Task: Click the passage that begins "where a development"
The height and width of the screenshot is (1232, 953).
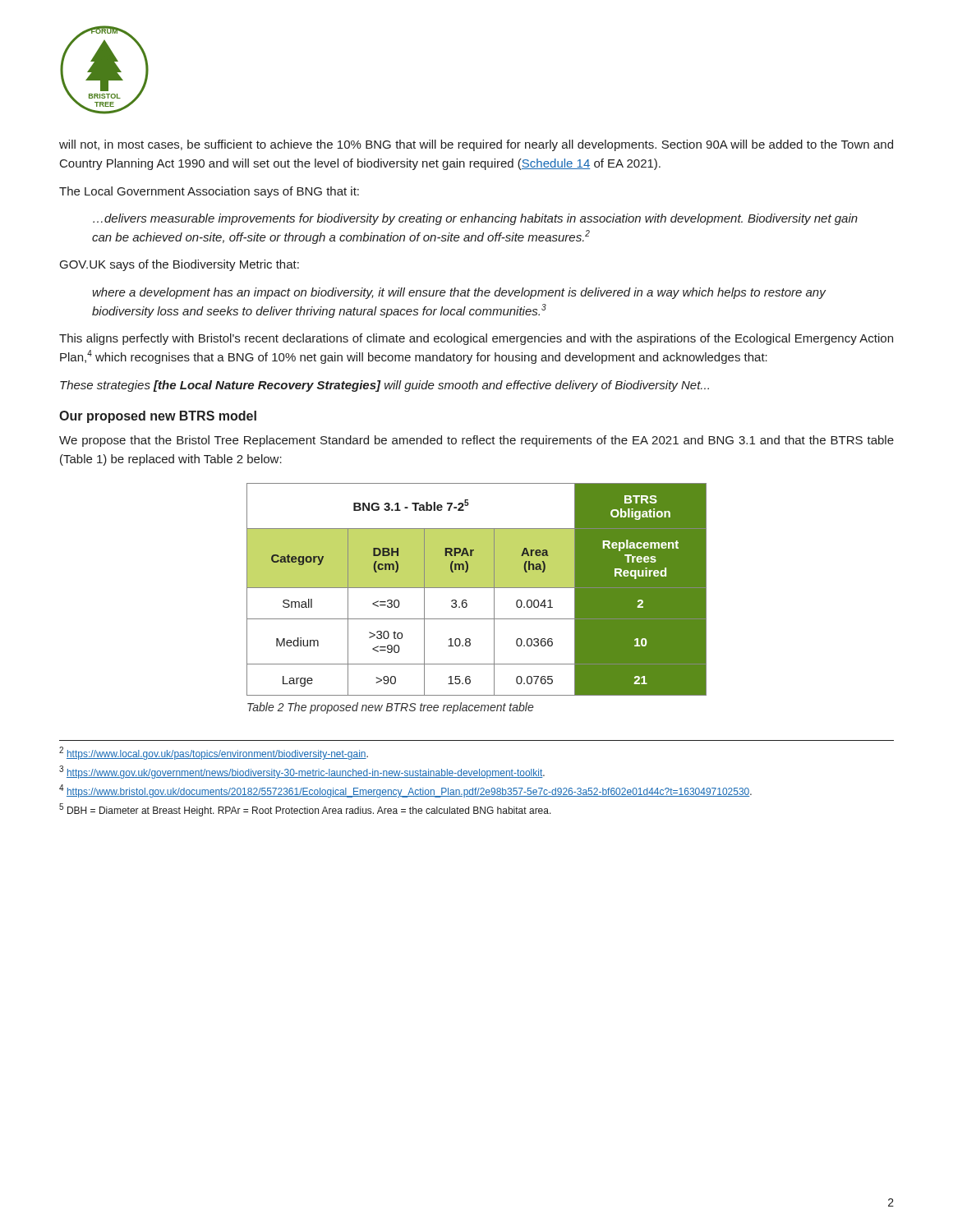Action: [x=459, y=301]
